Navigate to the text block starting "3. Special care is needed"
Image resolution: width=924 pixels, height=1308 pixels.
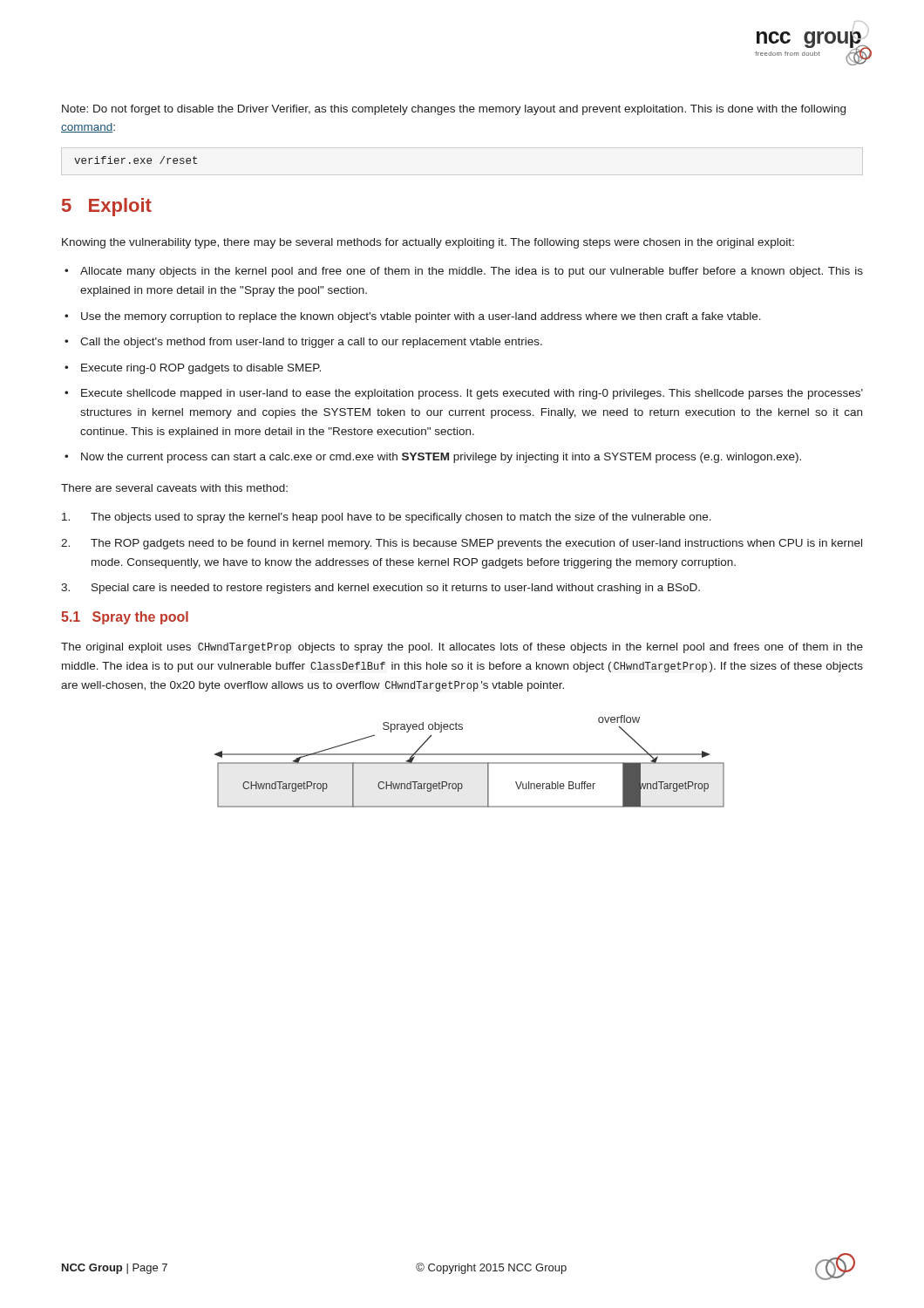[381, 588]
